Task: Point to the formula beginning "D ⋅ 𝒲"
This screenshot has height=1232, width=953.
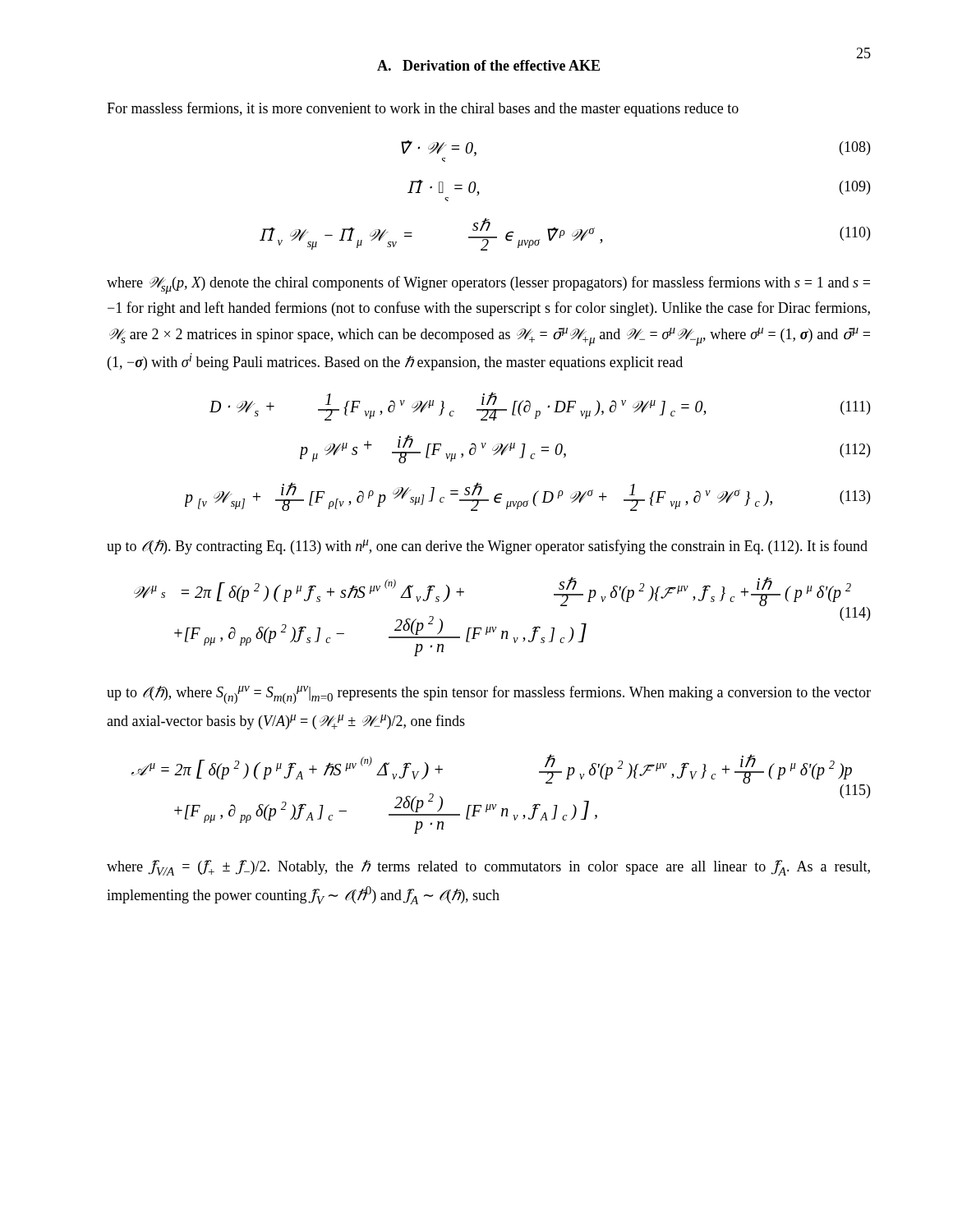Action: pos(540,407)
